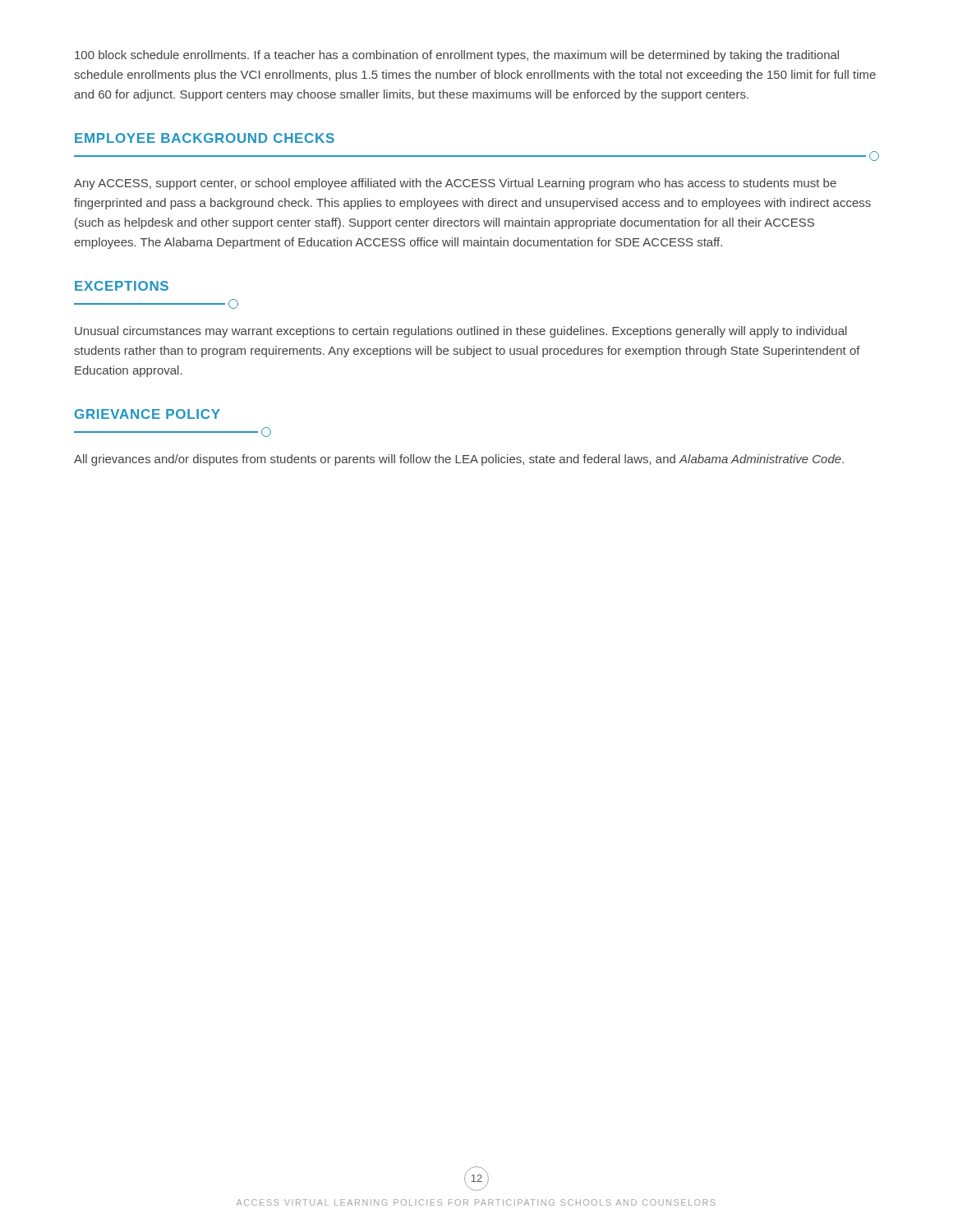Select the block starting "All grievances and/or disputes from students"
The height and width of the screenshot is (1232, 953).
click(476, 459)
